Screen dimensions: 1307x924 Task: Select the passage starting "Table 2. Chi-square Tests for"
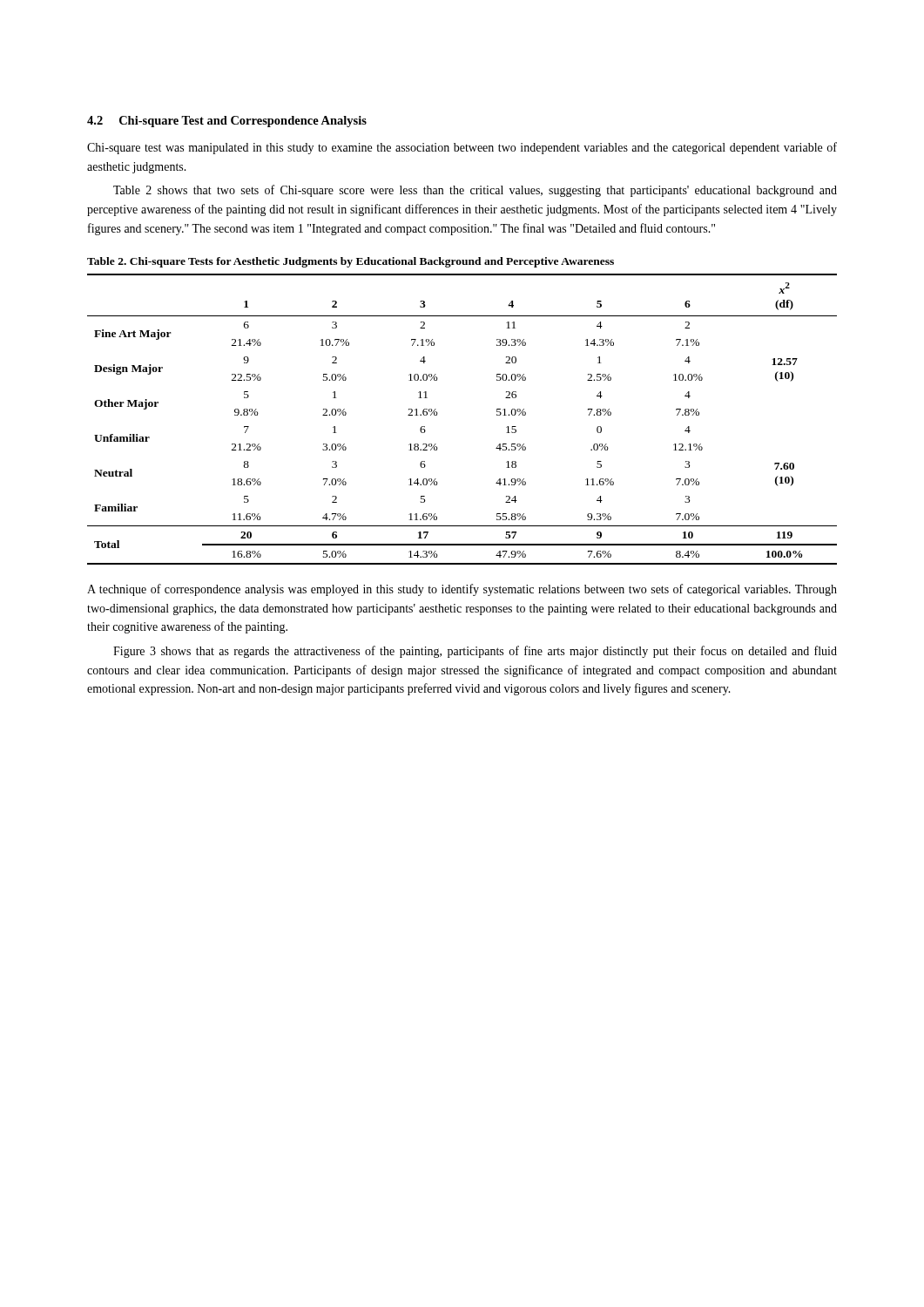coord(351,261)
